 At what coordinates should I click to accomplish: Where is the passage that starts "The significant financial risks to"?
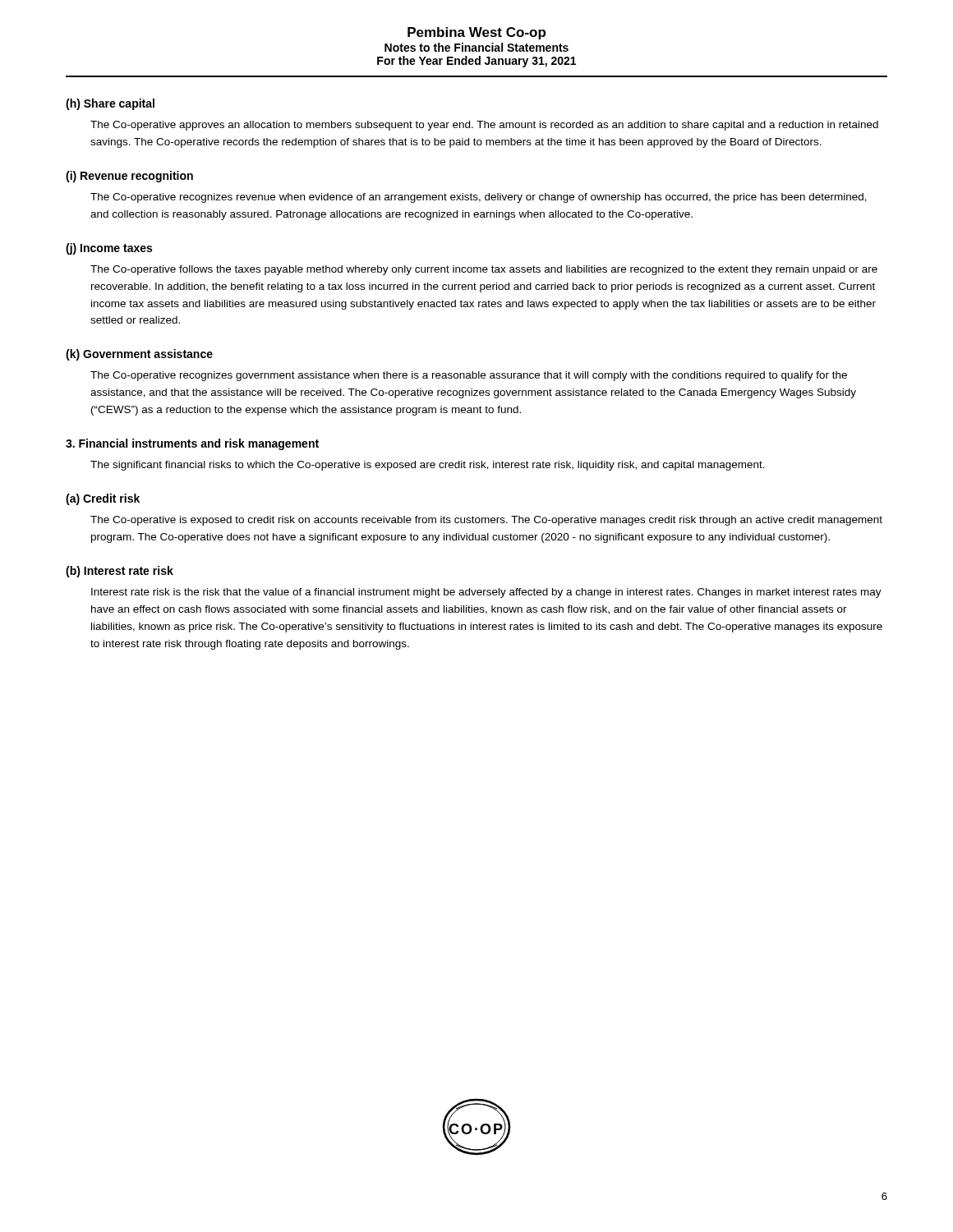point(428,465)
